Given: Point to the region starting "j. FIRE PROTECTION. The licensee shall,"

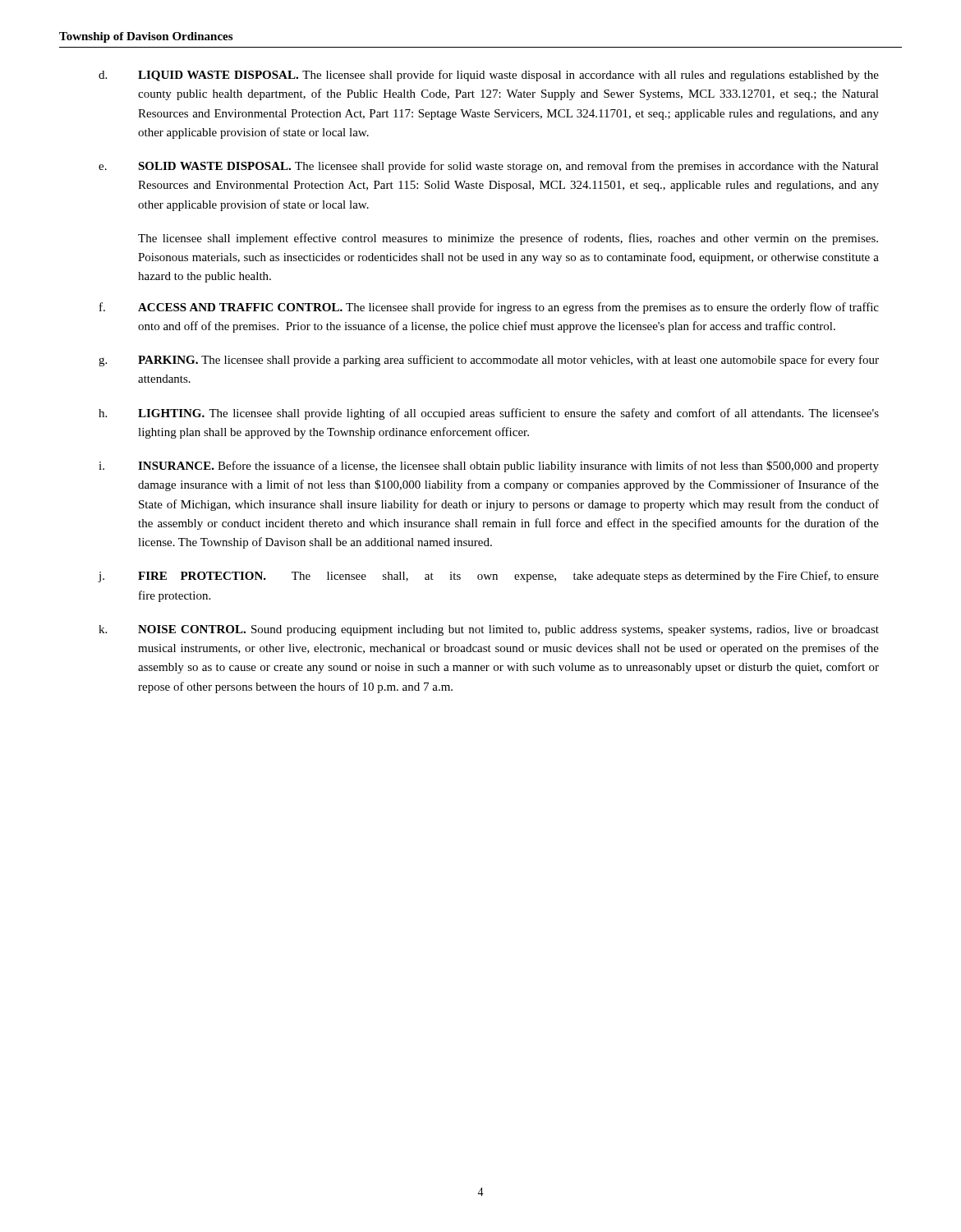Looking at the screenshot, I should [x=489, y=586].
